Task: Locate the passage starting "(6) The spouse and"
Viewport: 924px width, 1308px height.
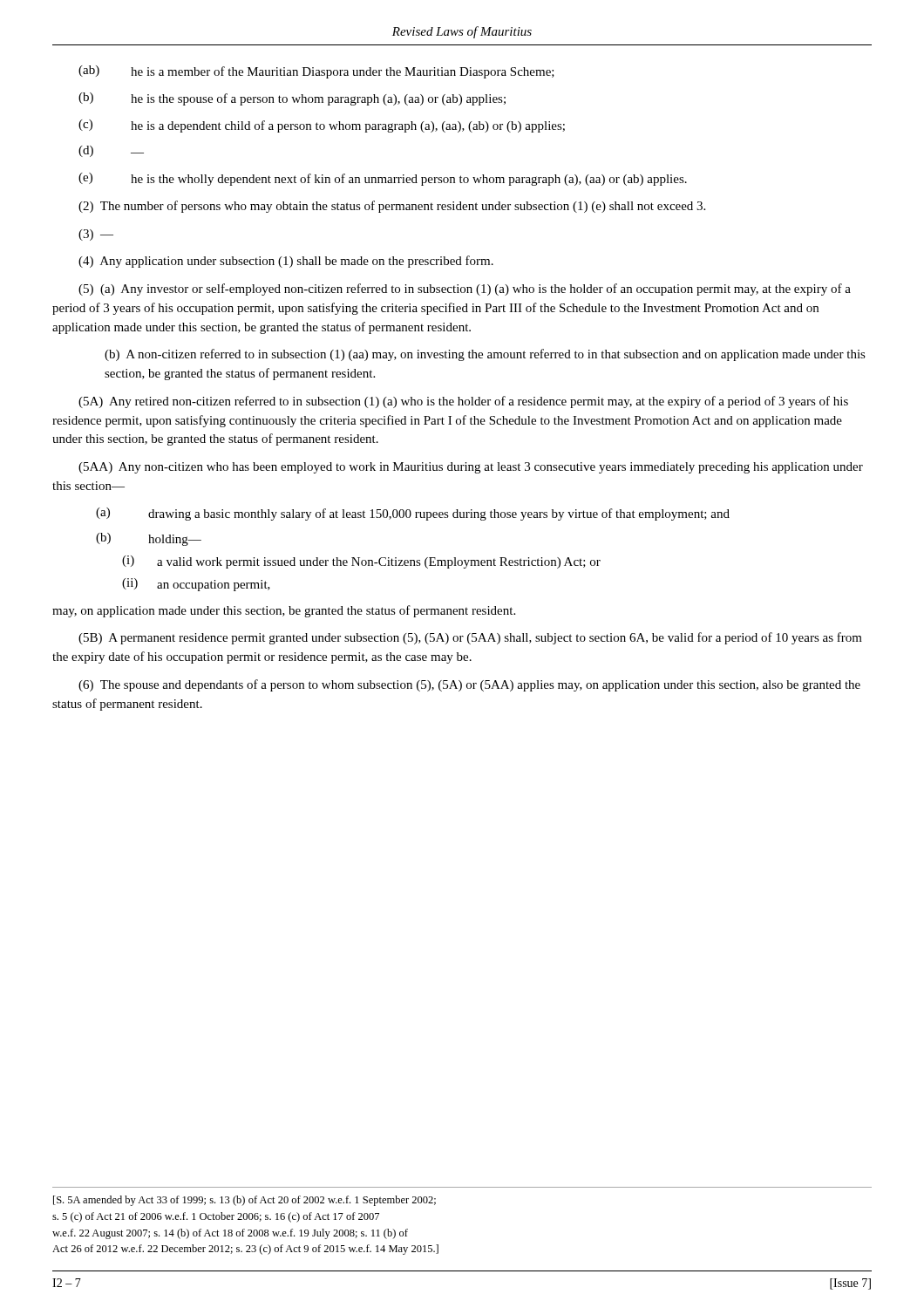Action: [456, 694]
